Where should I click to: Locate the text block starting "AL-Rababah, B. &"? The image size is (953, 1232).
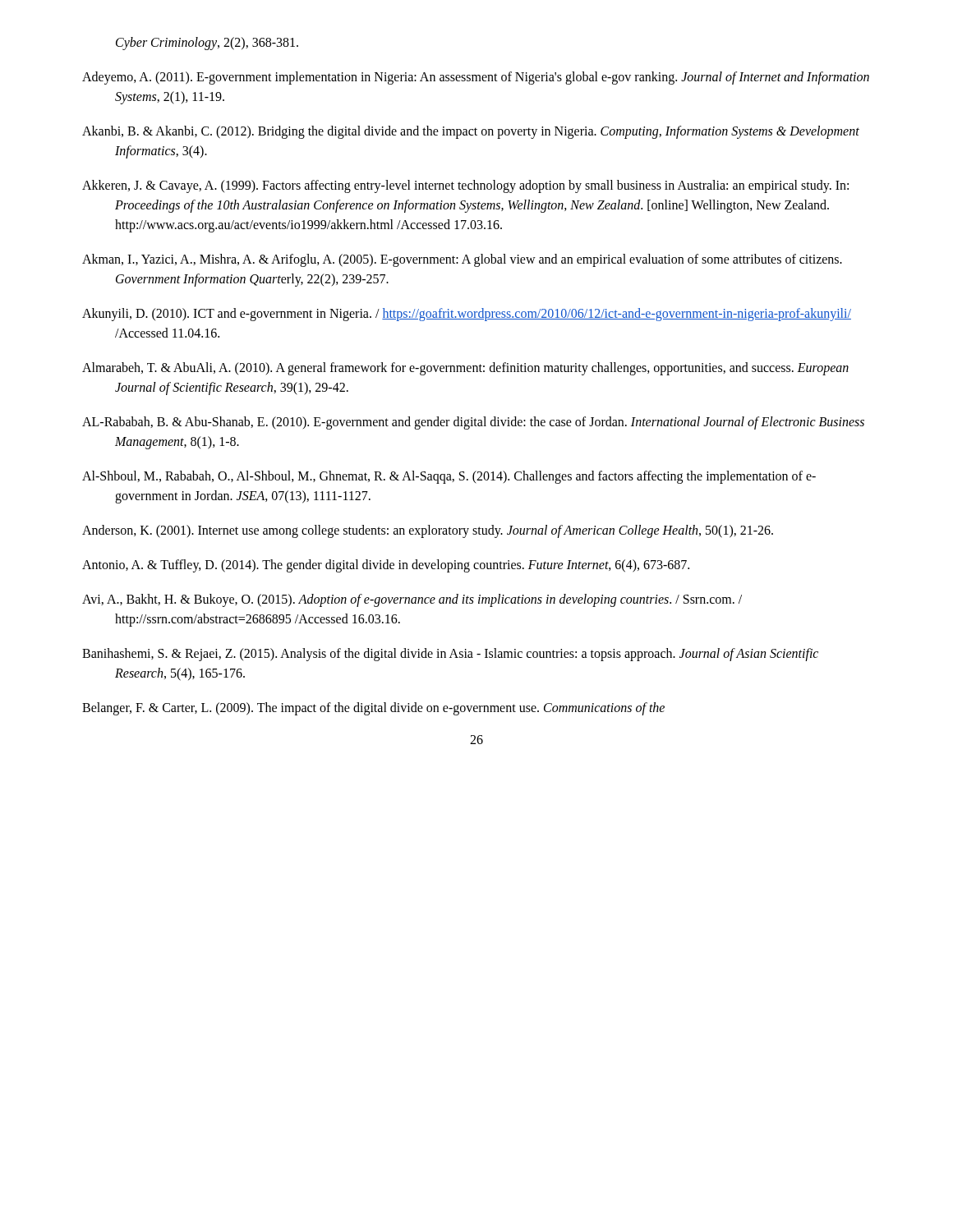coord(476,432)
